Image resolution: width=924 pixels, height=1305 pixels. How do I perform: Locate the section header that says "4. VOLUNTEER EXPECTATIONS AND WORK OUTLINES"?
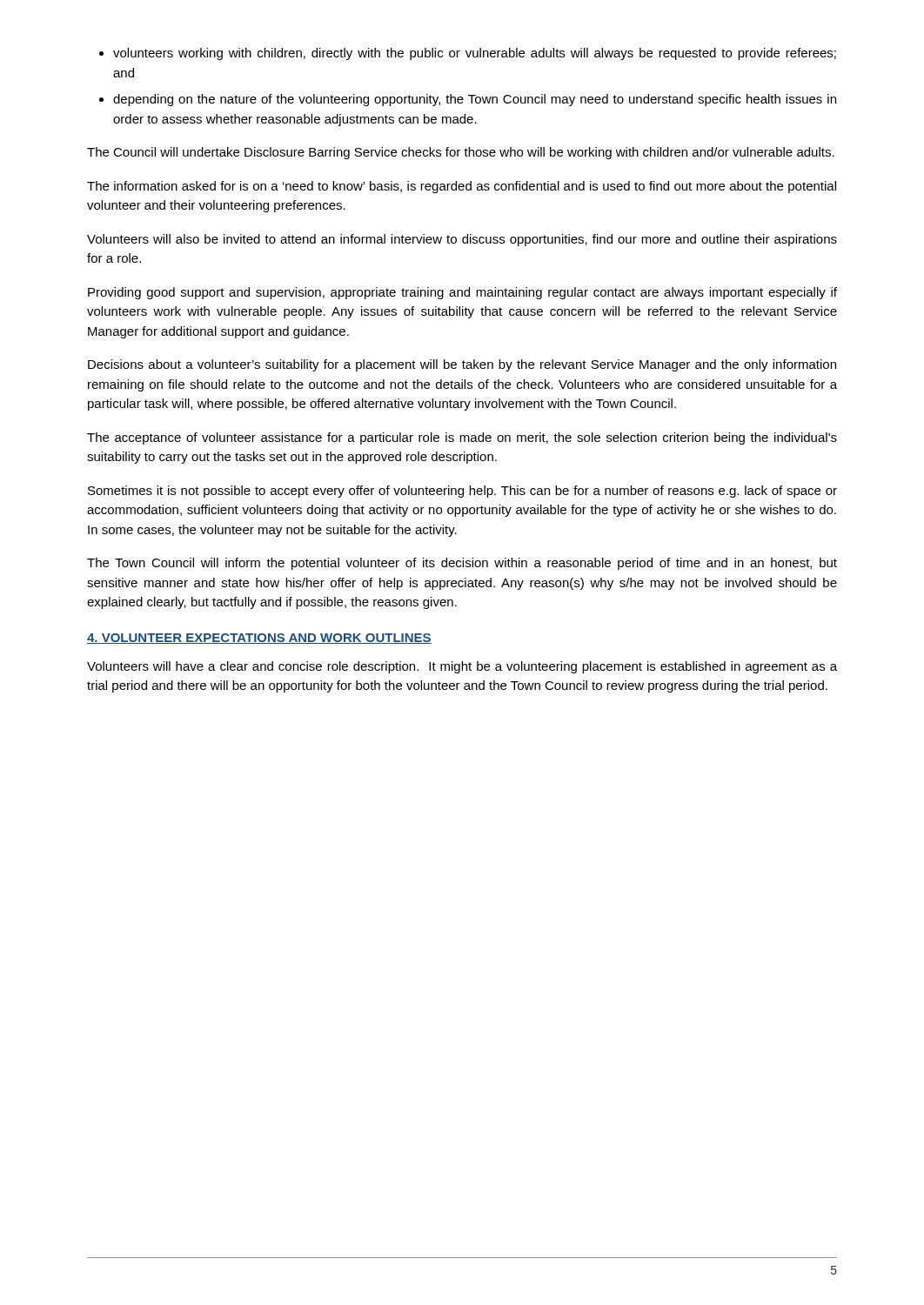[x=259, y=637]
